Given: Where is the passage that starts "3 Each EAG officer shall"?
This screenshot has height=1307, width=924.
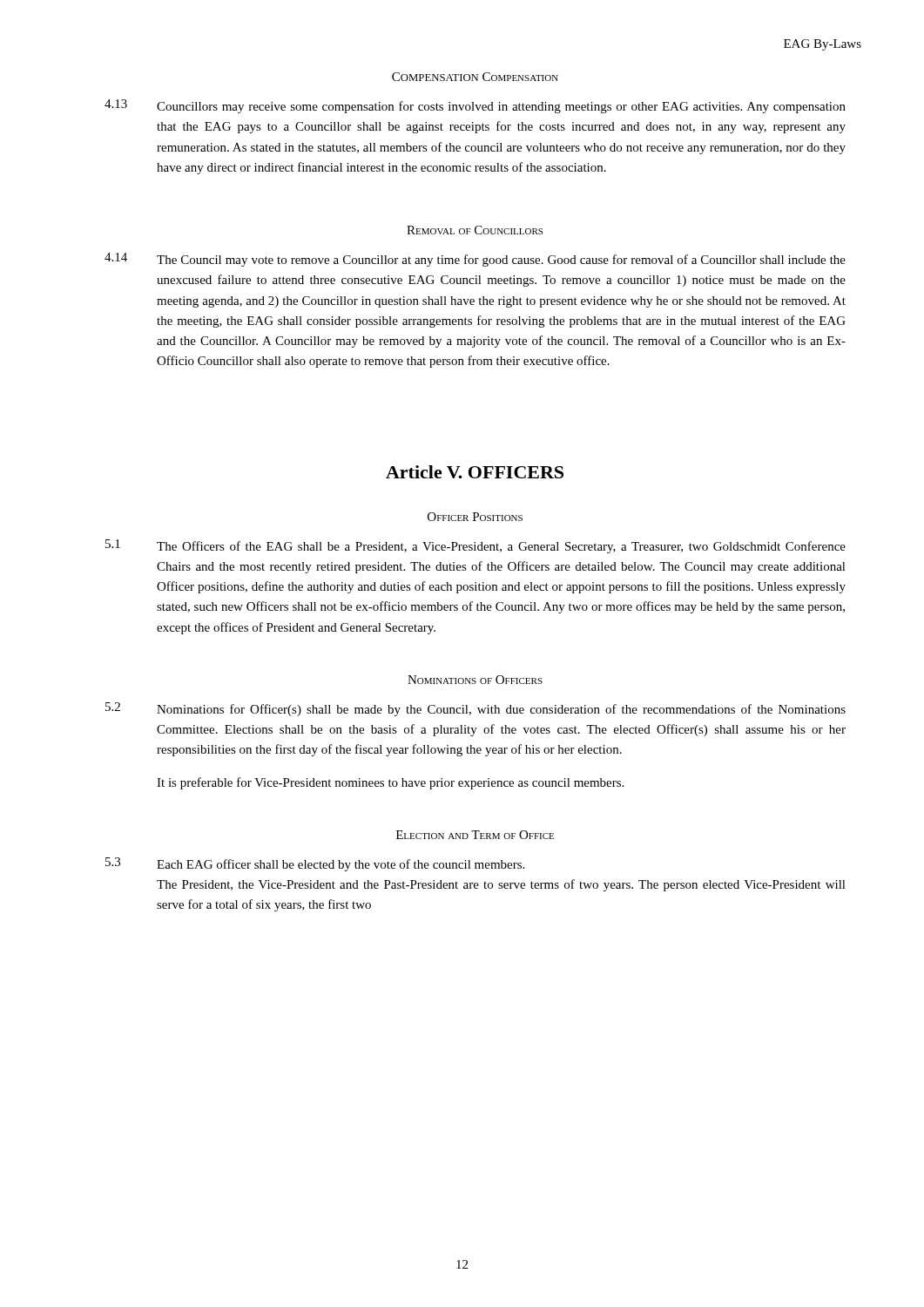Looking at the screenshot, I should 475,885.
